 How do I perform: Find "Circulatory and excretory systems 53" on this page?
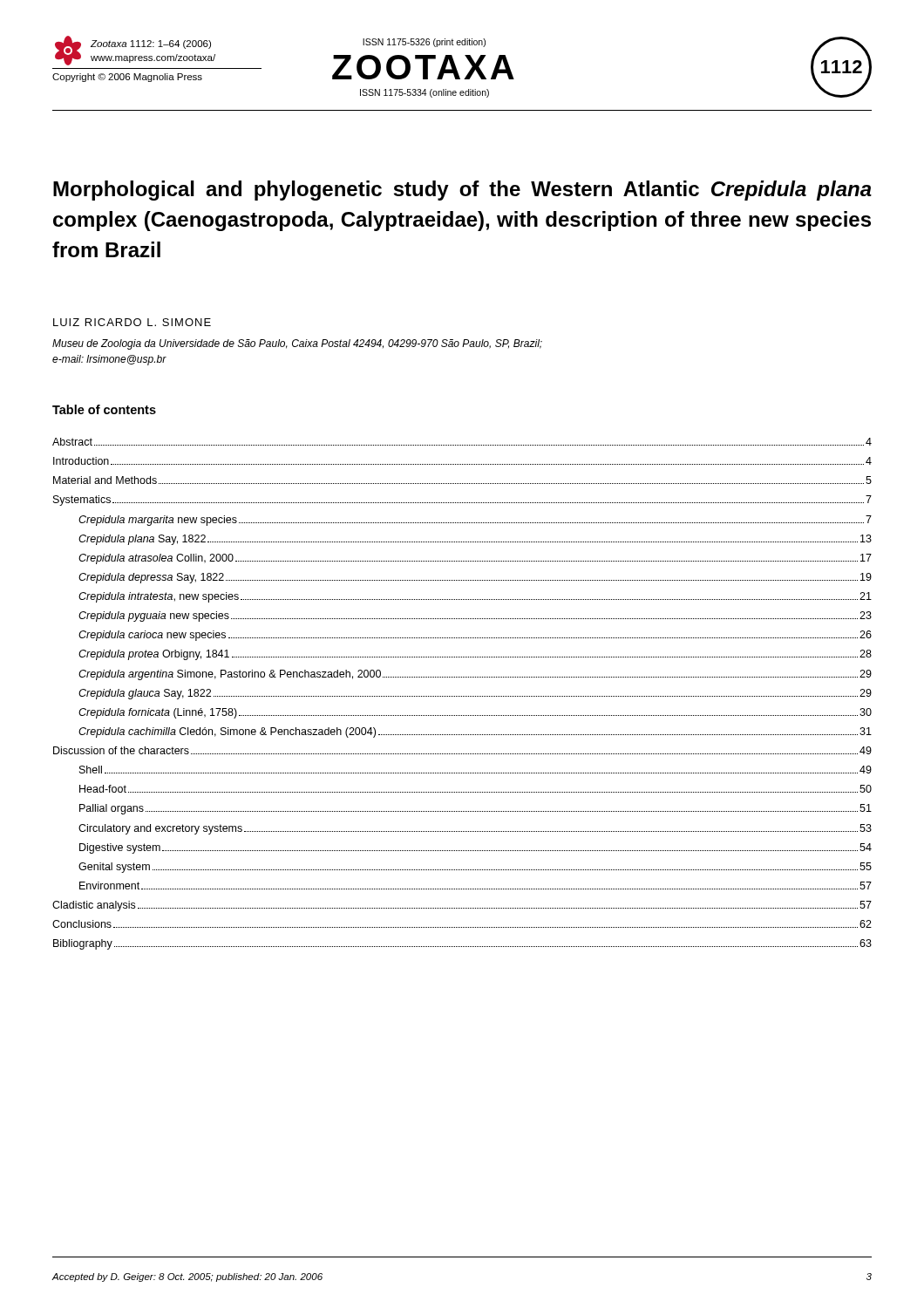[x=475, y=828]
